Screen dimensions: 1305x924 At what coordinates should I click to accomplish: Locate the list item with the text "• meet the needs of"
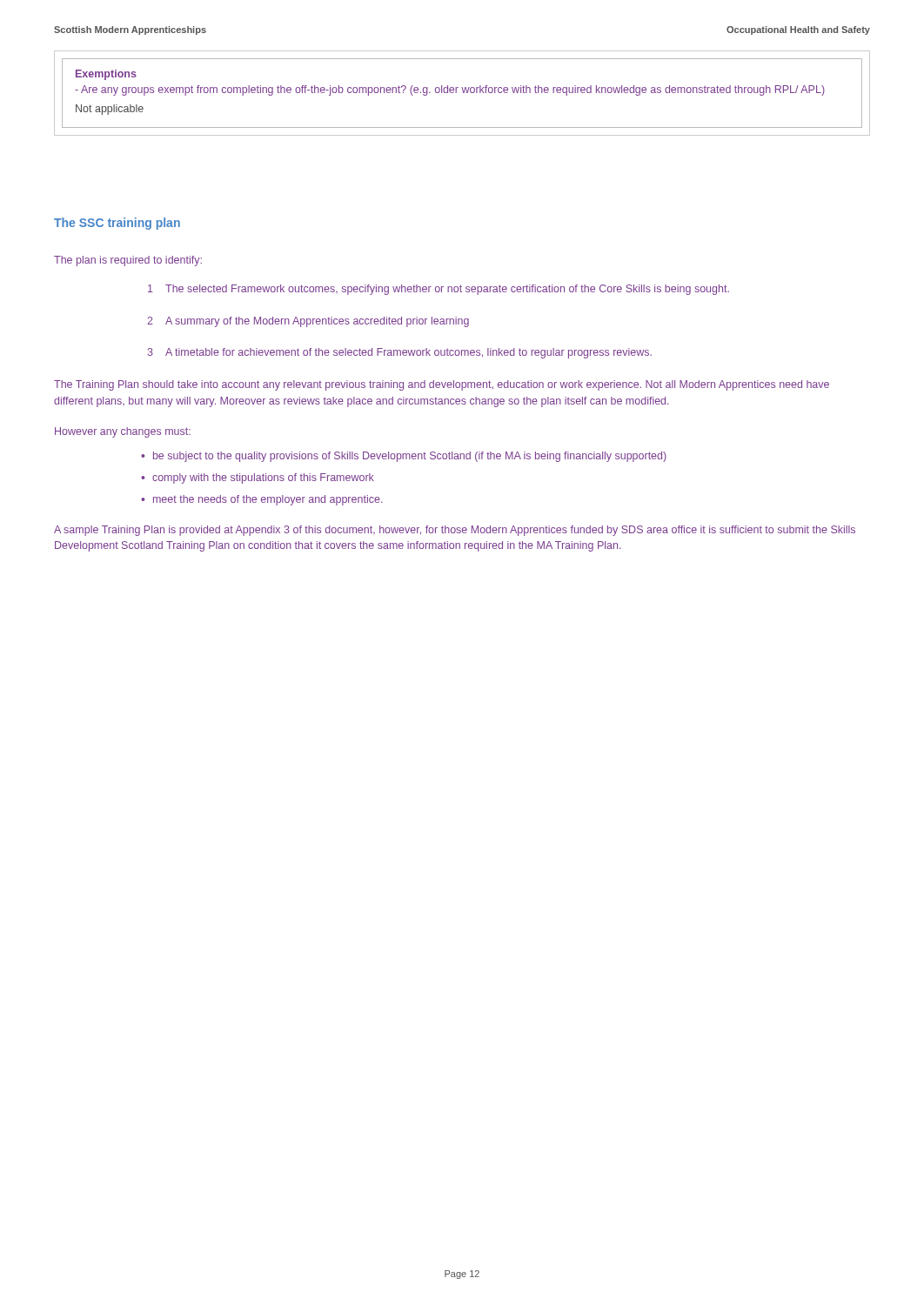262,499
